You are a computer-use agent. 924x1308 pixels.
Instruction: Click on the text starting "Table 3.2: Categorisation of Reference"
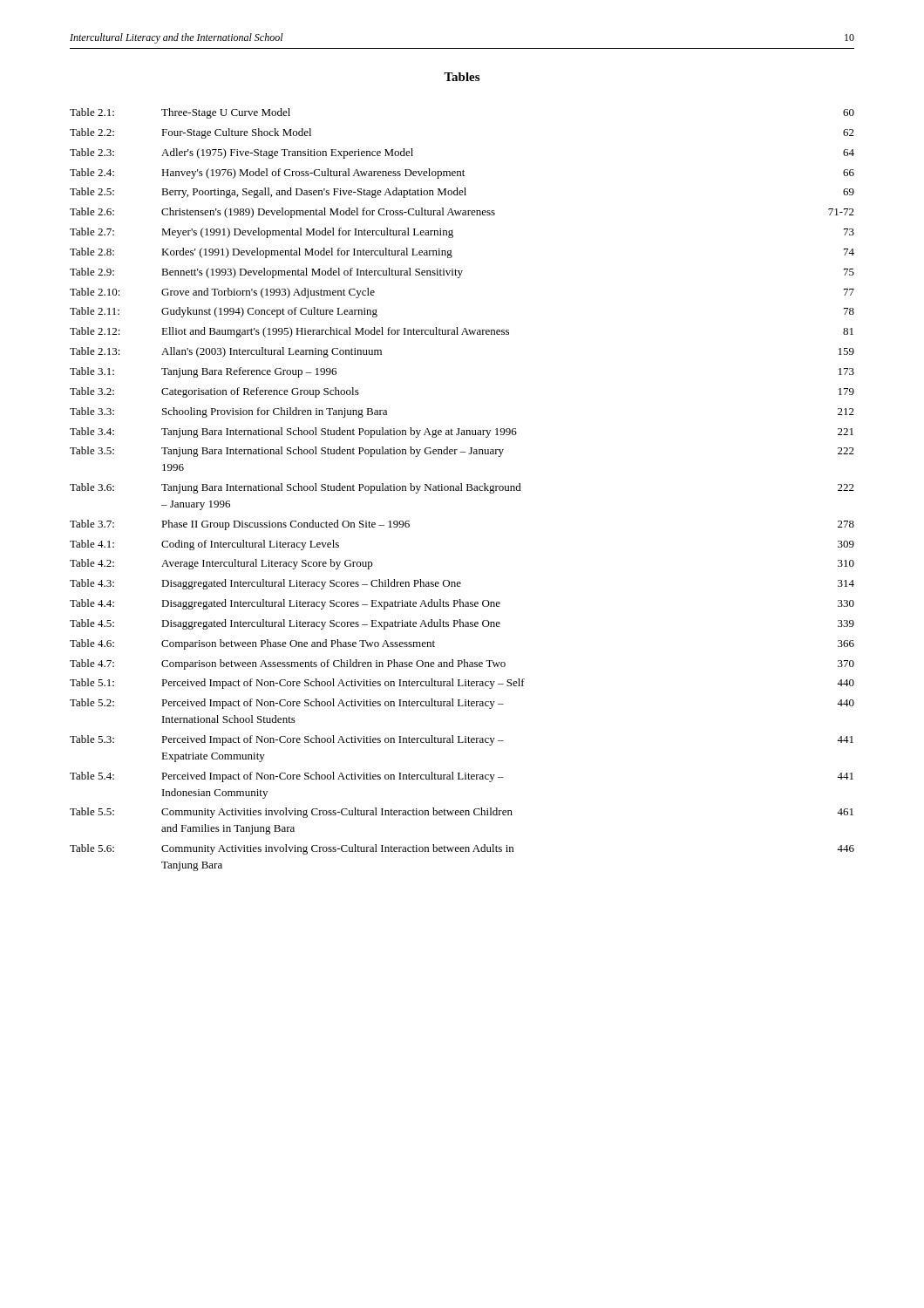(92, 392)
